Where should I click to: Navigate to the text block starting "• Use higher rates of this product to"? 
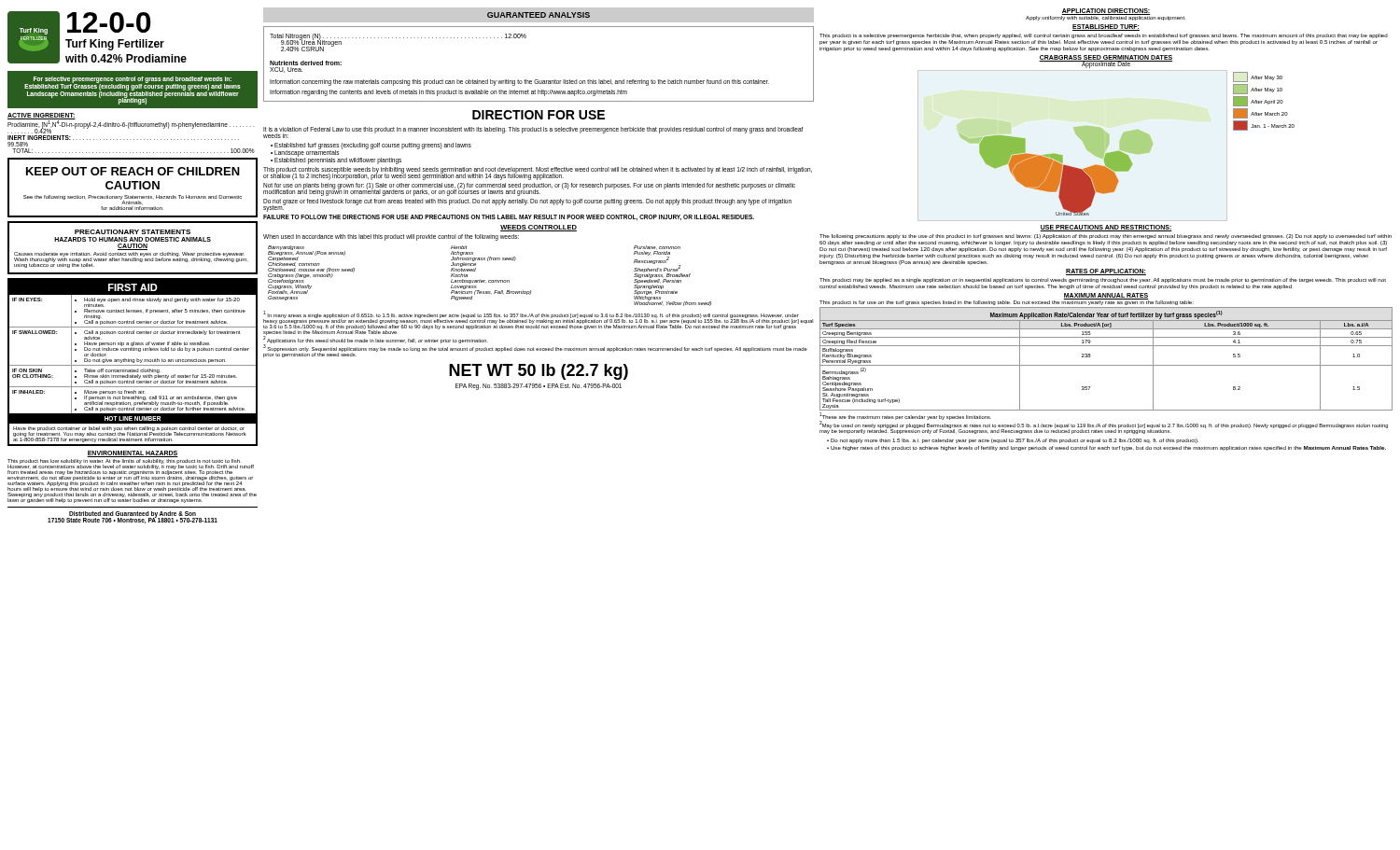(1107, 447)
